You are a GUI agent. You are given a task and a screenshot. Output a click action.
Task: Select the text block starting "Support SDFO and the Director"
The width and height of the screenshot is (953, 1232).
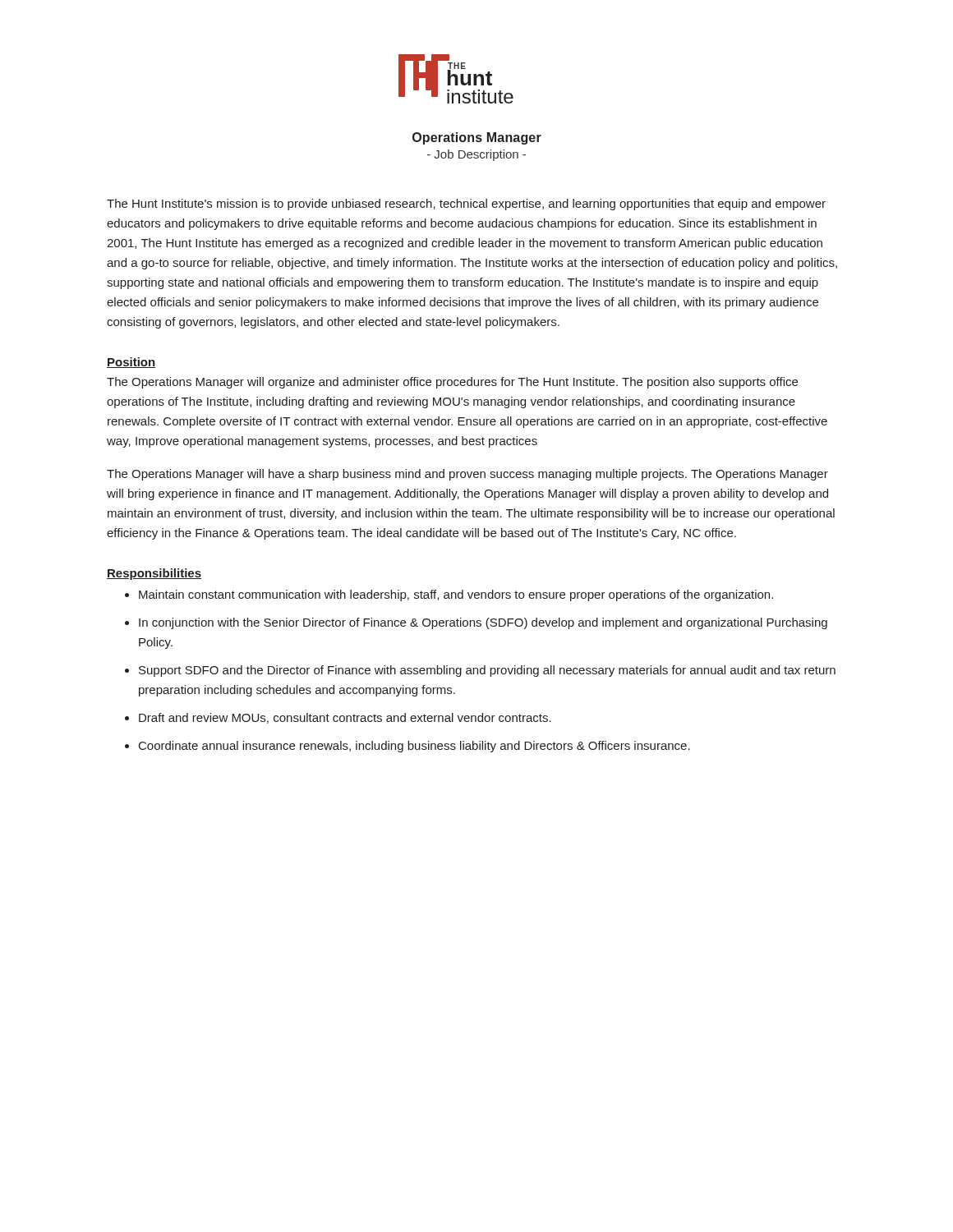(x=487, y=680)
